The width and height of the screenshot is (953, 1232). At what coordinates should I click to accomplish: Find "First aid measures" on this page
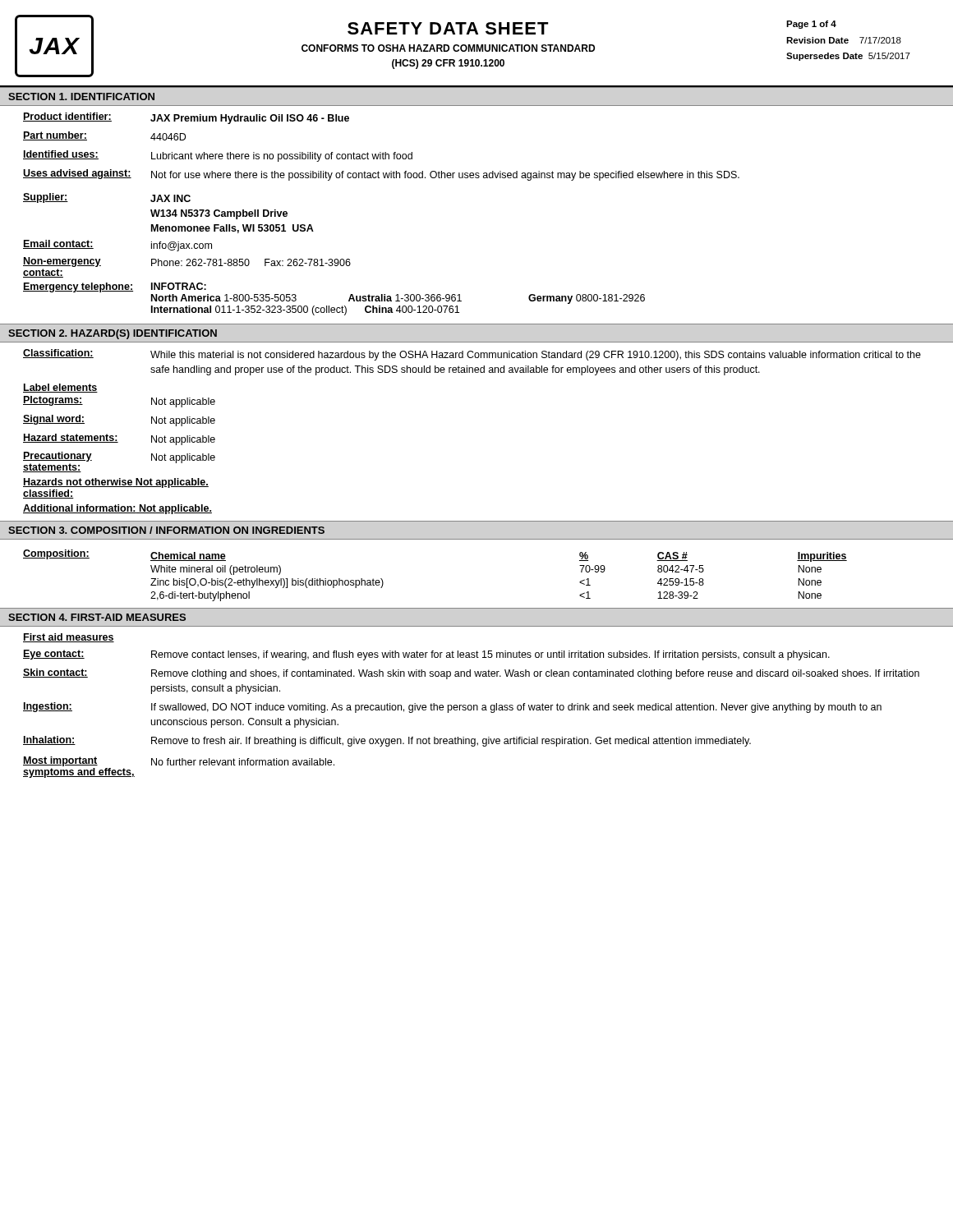click(x=68, y=637)
